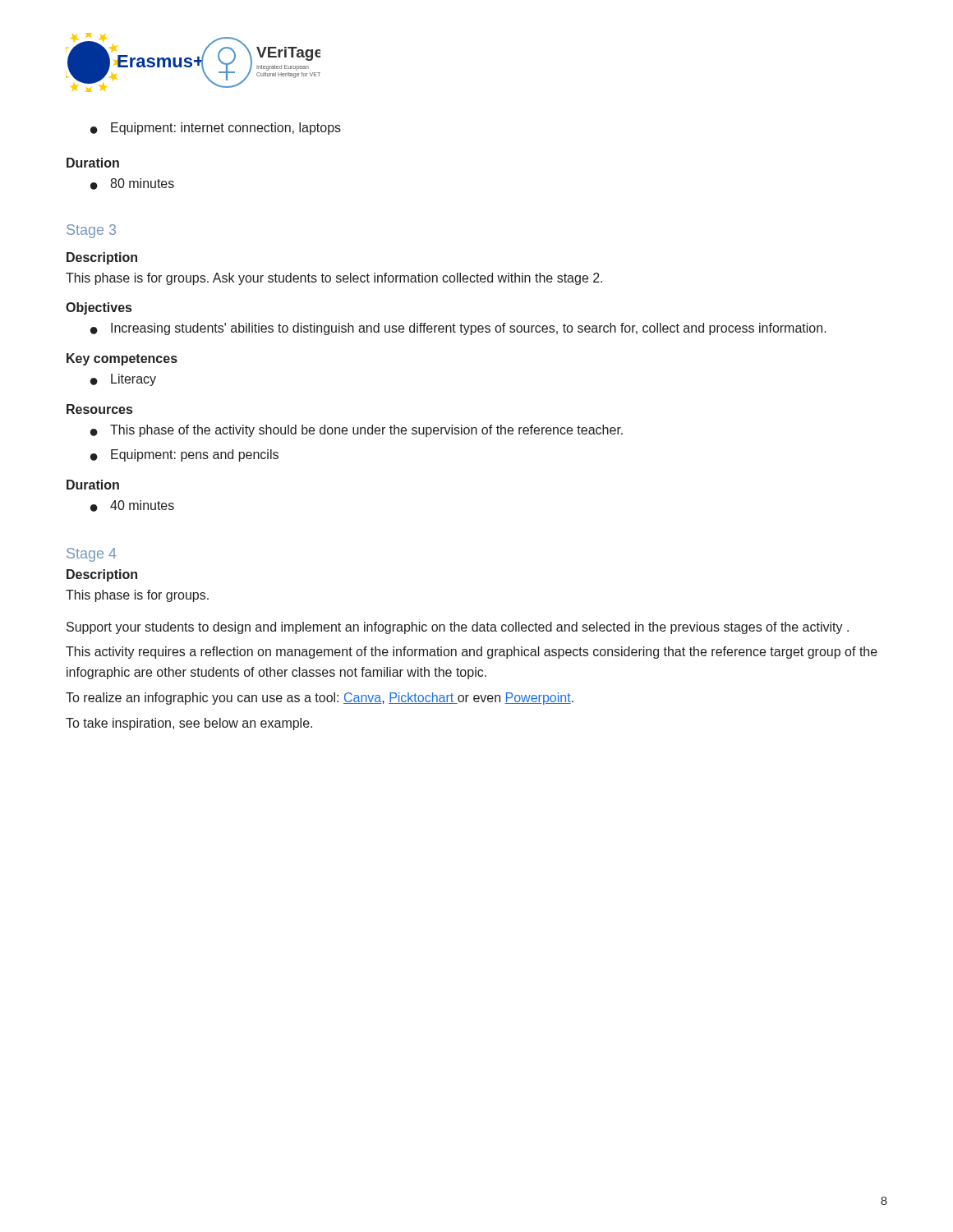Click on the section header that reads "Stage 4"
Viewport: 953px width, 1232px height.
[x=91, y=553]
